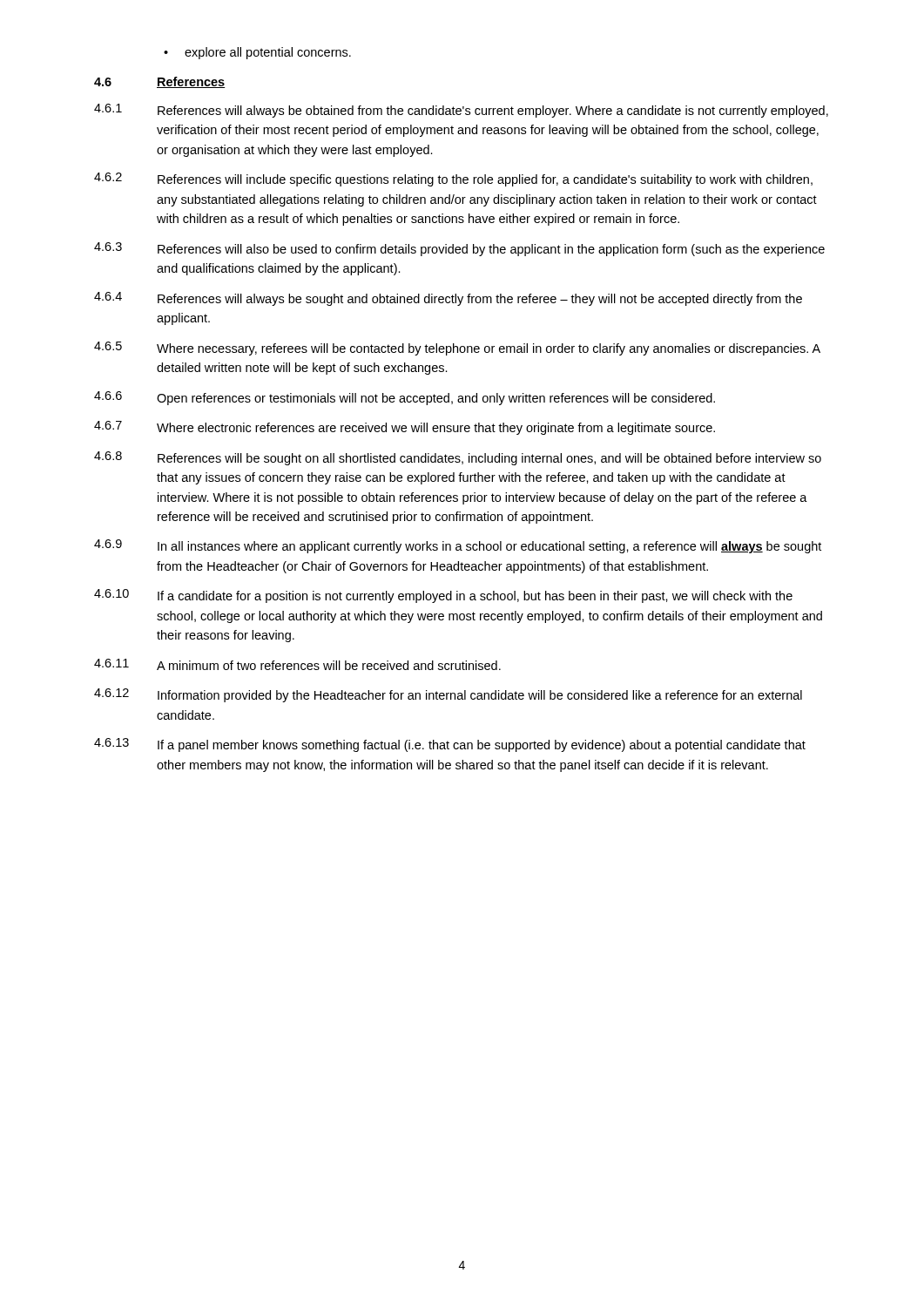This screenshot has width=924, height=1307.
Task: Point to the block beginning "6.12 Information provided by the Headteacher for"
Action: [462, 706]
